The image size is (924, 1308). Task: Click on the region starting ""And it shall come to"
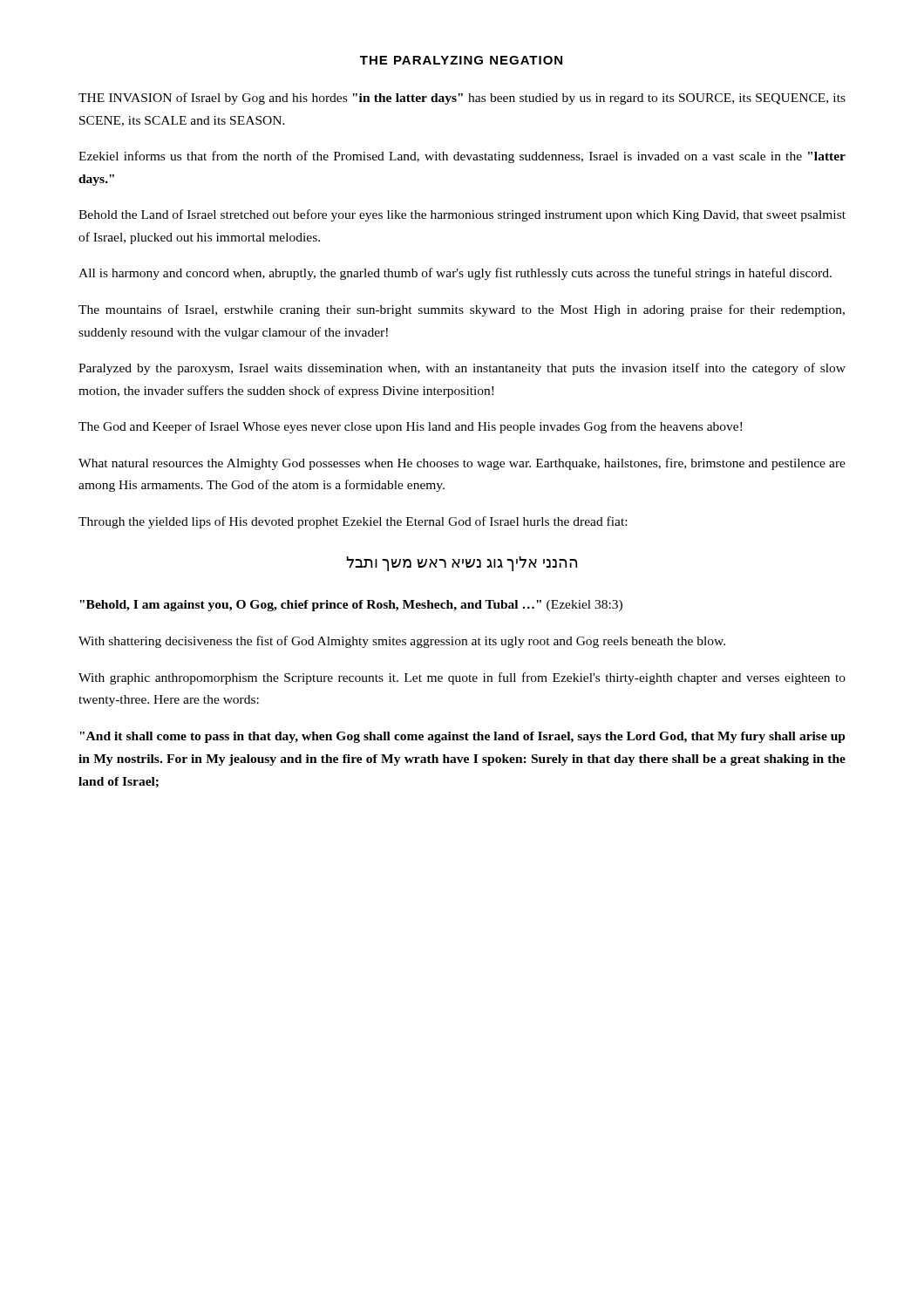coord(462,758)
